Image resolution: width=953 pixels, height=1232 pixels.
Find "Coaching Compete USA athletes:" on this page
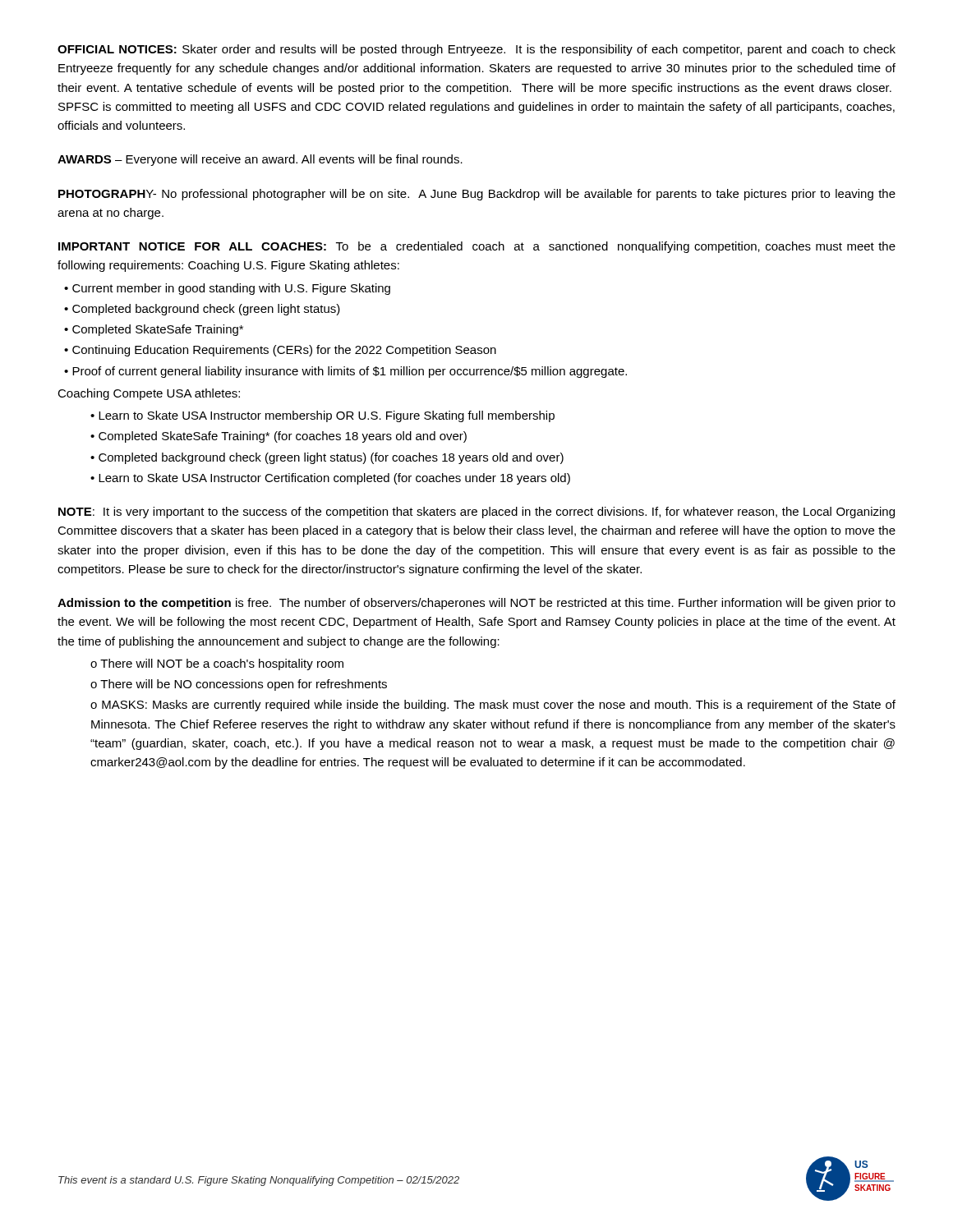(x=149, y=394)
